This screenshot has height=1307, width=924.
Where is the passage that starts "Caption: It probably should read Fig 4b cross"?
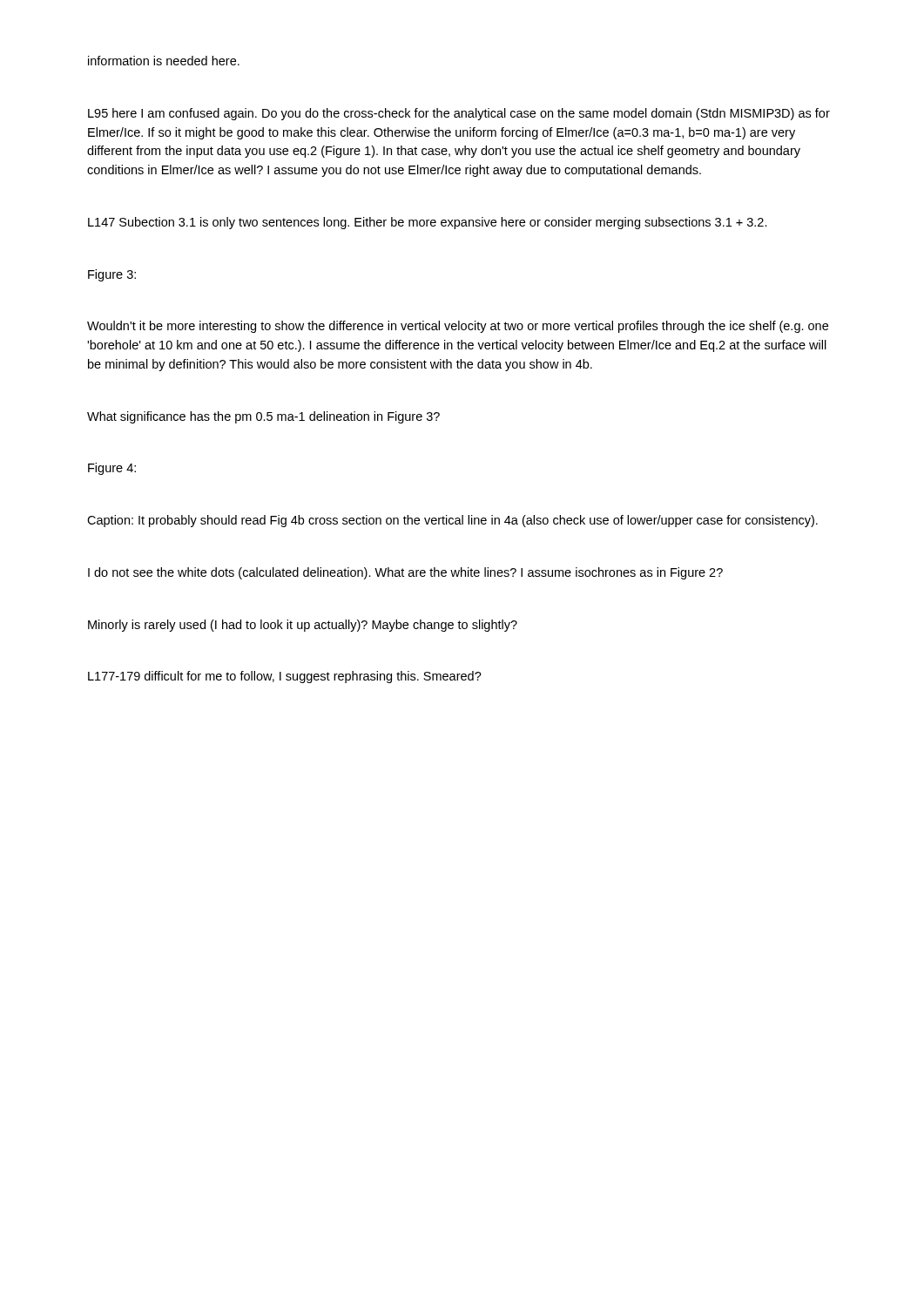453,520
